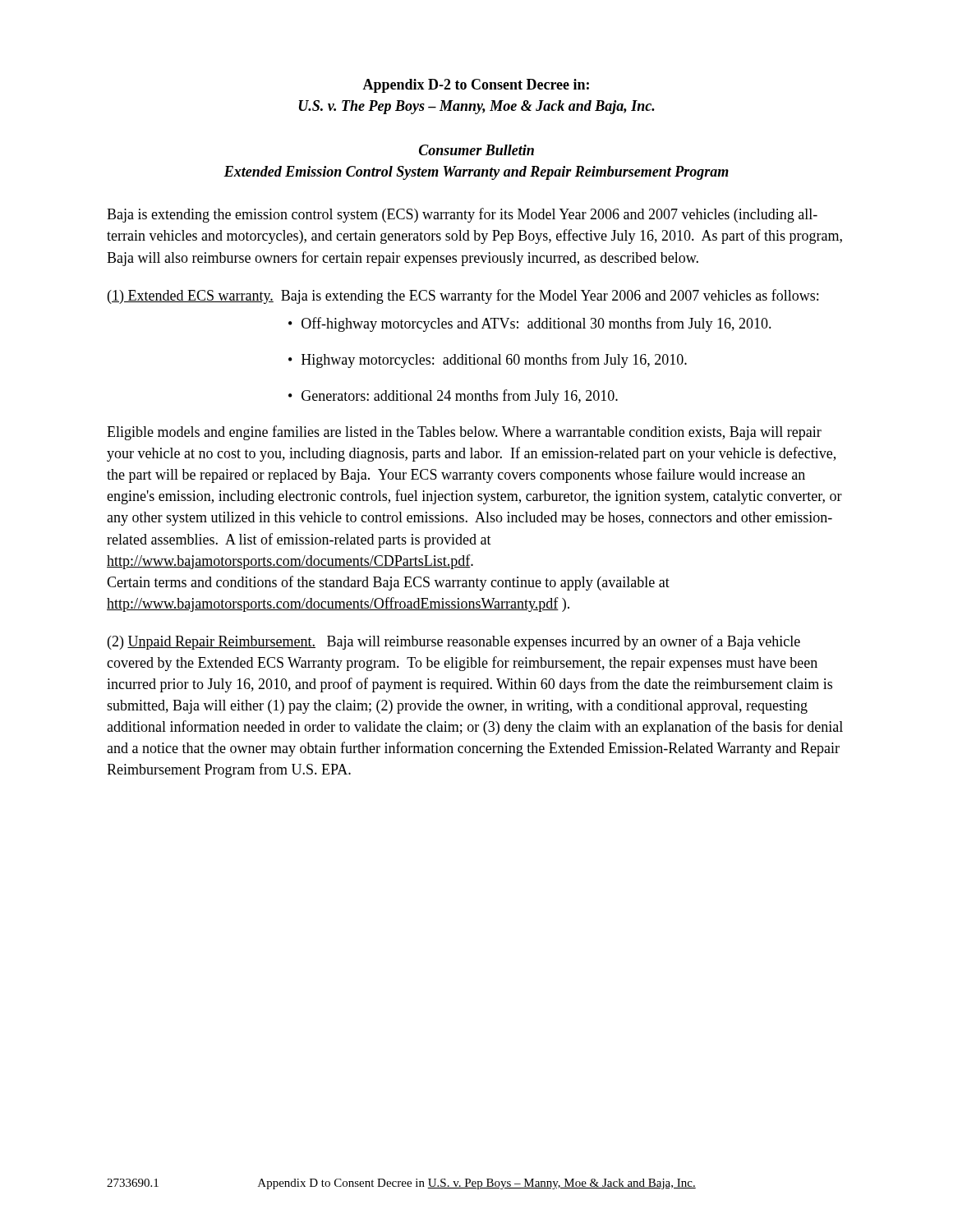This screenshot has height=1232, width=953.
Task: Click on the text block that says "Eligible models and engine families are"
Action: pos(474,518)
